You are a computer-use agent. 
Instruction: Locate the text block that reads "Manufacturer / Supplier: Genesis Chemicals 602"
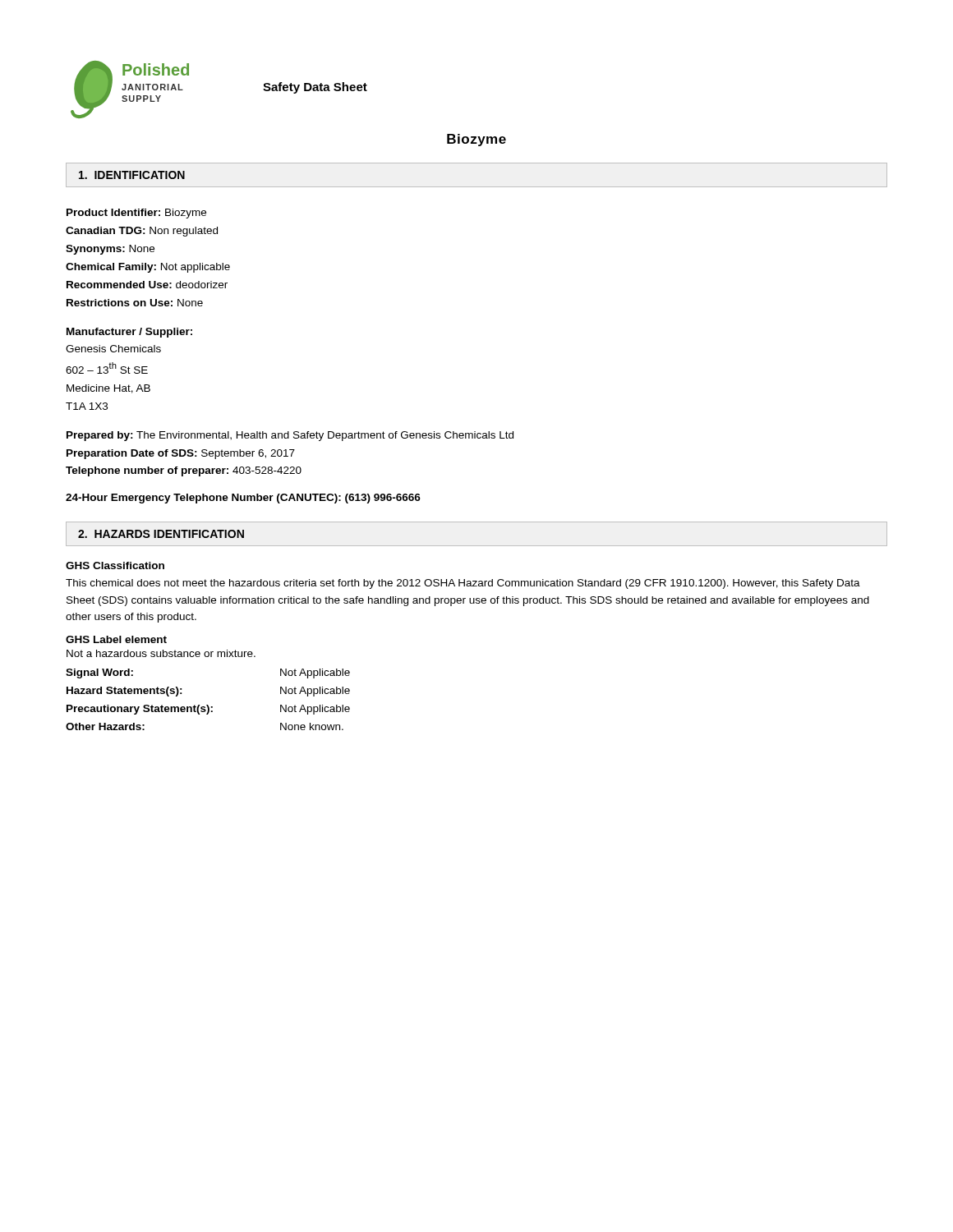129,333
